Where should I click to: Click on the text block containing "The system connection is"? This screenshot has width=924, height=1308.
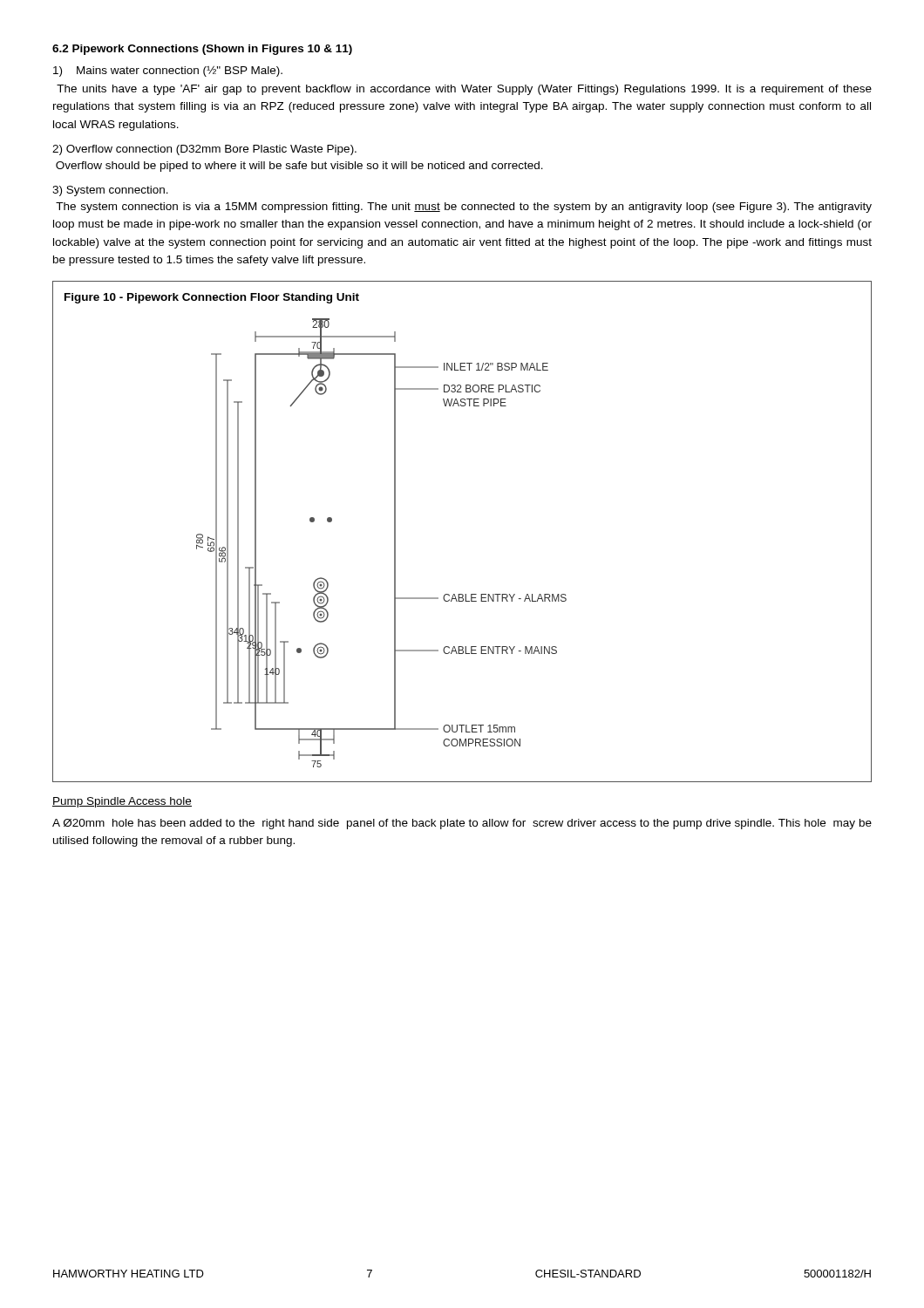point(462,233)
